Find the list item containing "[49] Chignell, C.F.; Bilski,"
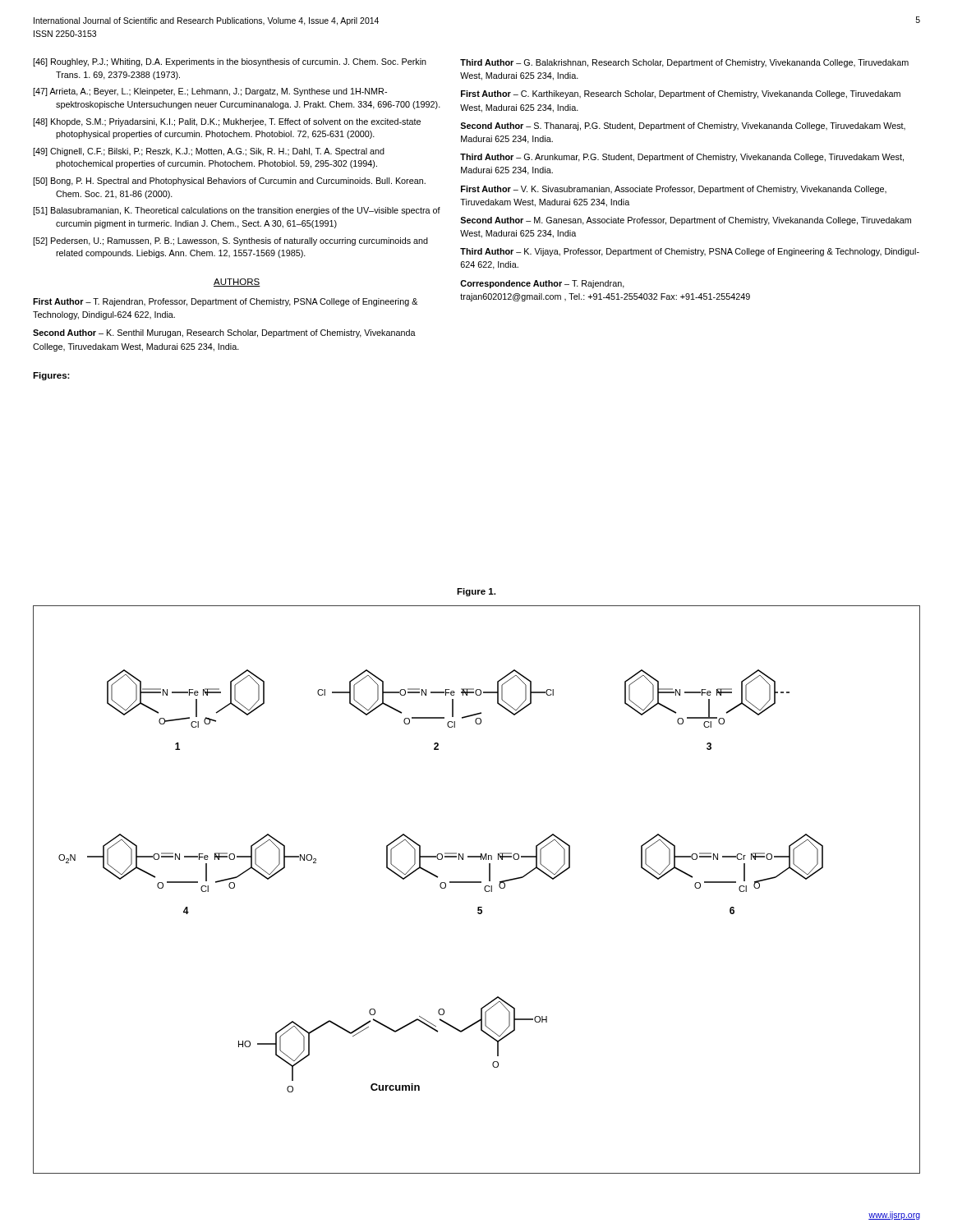The height and width of the screenshot is (1232, 953). 209,157
